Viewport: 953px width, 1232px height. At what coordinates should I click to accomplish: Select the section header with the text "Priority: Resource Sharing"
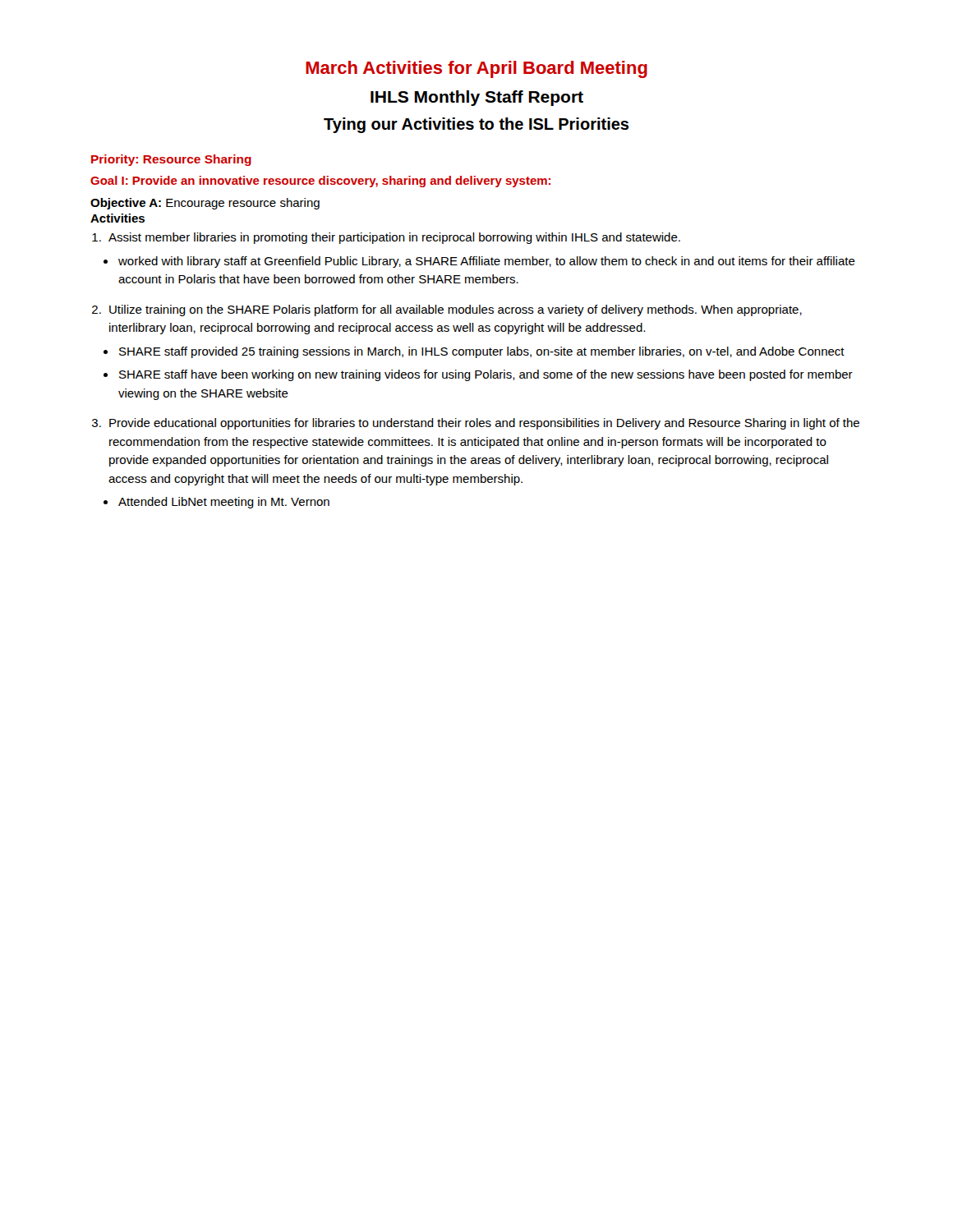tap(171, 159)
